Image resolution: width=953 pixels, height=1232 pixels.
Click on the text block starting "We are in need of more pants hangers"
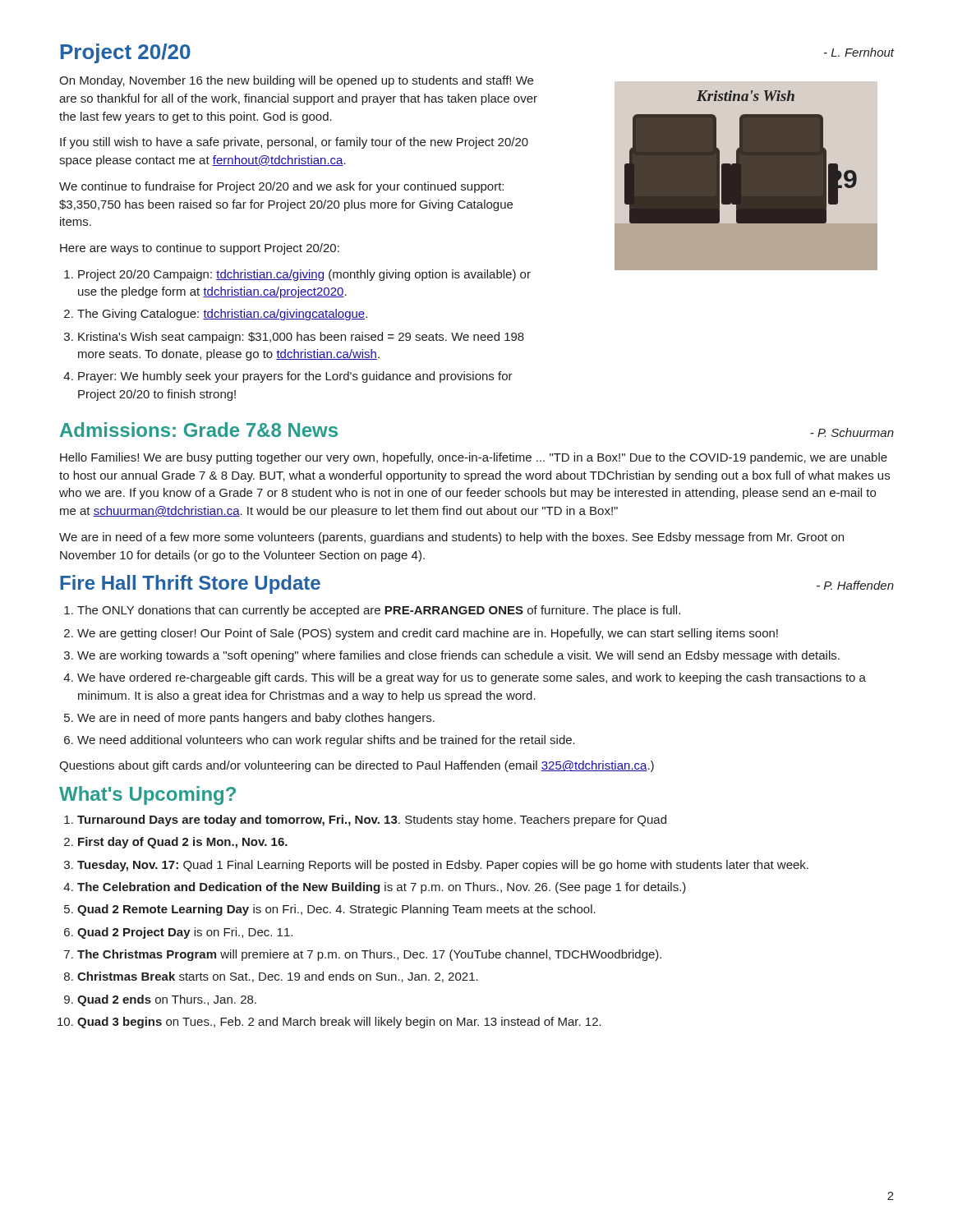pos(256,719)
